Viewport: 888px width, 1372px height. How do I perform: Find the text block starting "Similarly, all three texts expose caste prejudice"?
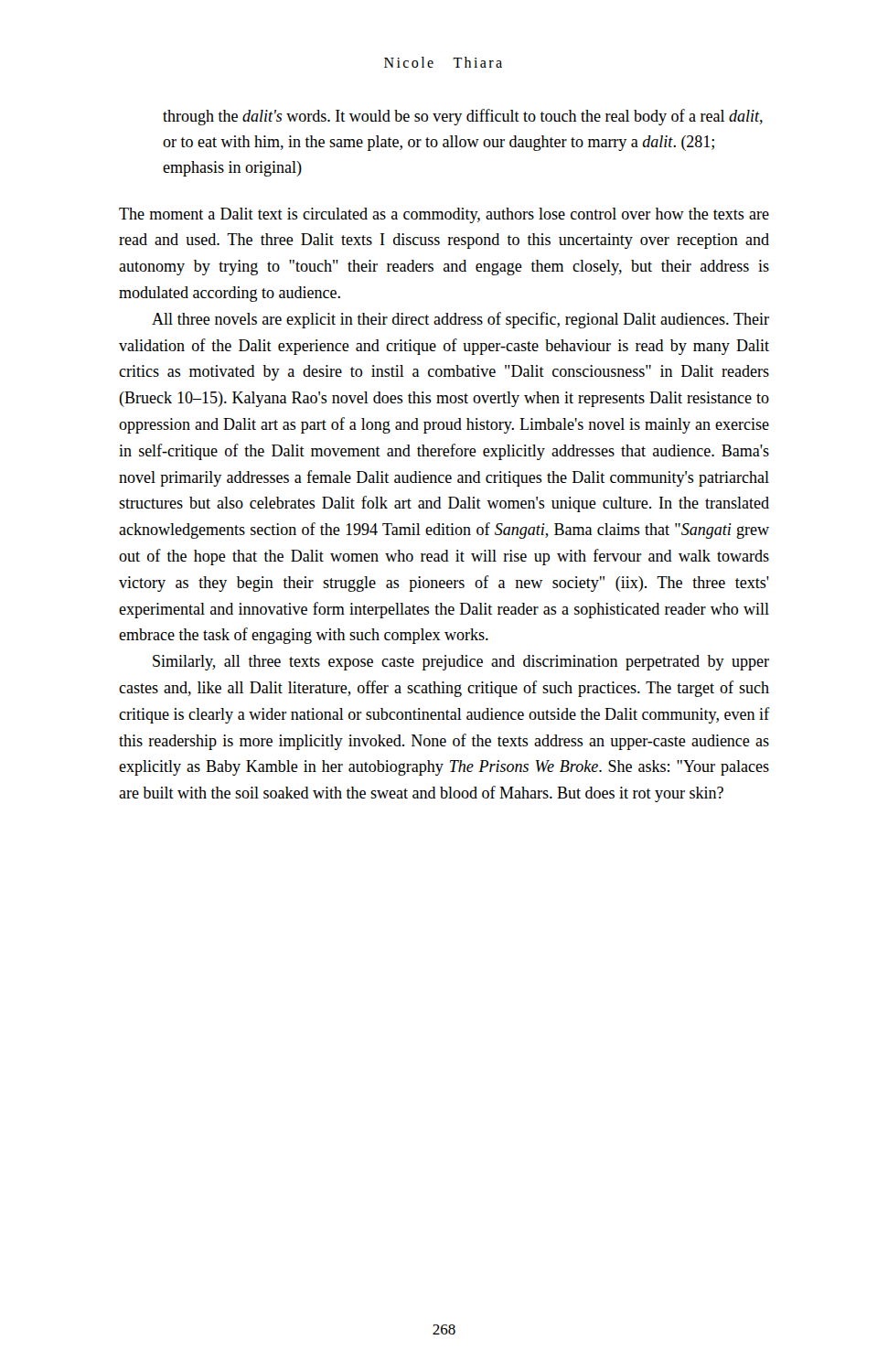pos(444,728)
